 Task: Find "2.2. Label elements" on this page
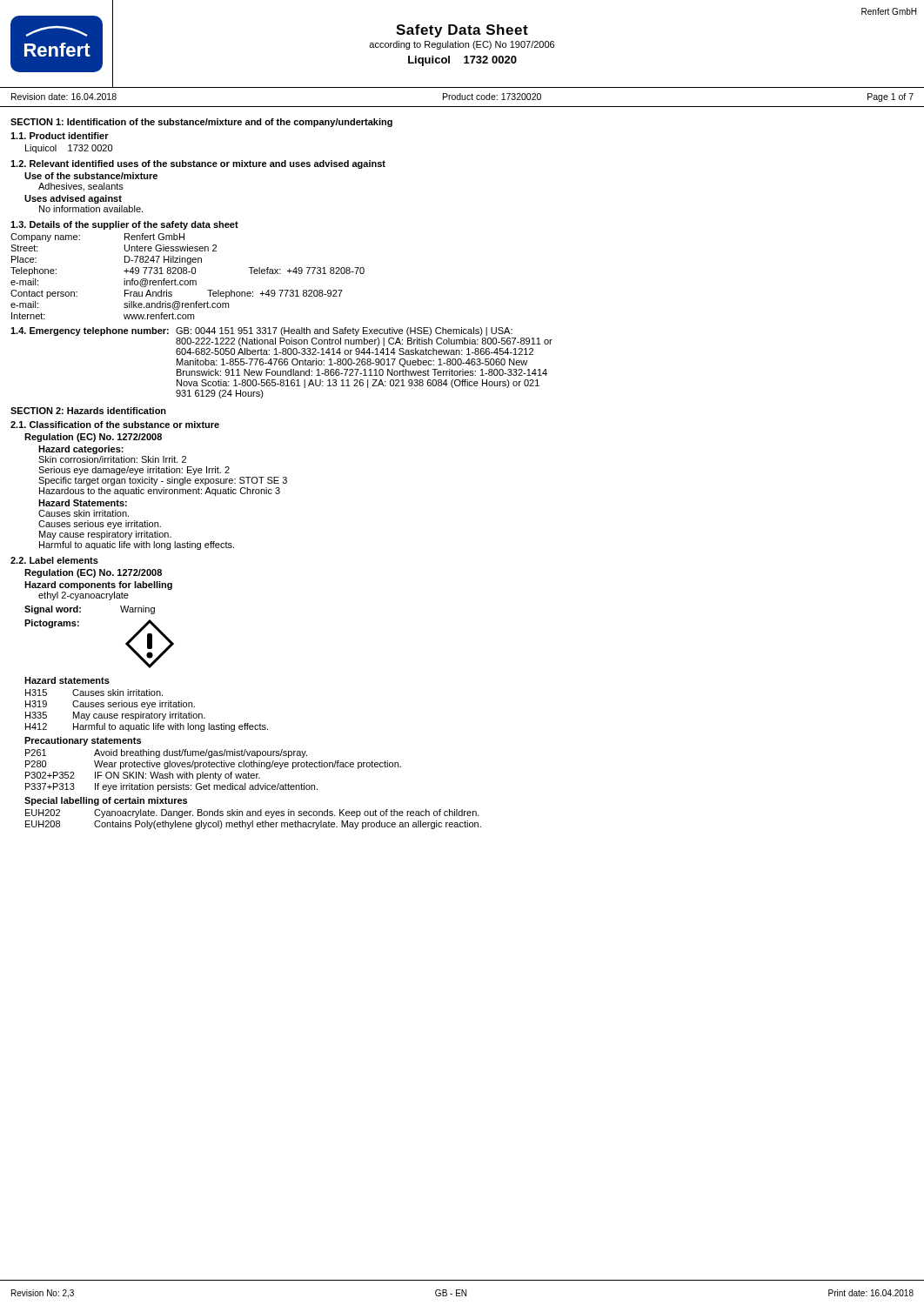[54, 560]
